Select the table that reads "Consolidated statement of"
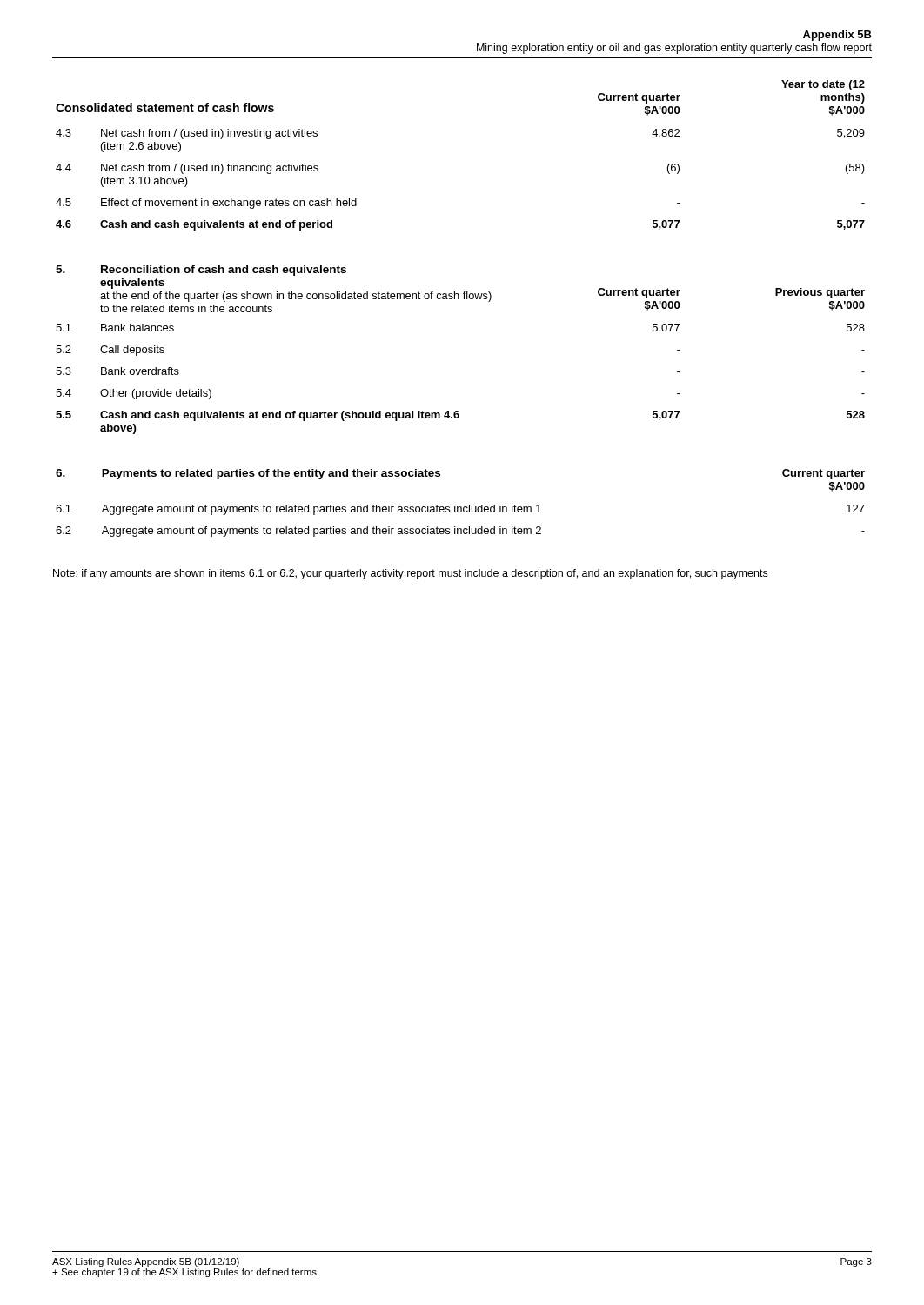Viewport: 924px width, 1305px height. pos(462,154)
